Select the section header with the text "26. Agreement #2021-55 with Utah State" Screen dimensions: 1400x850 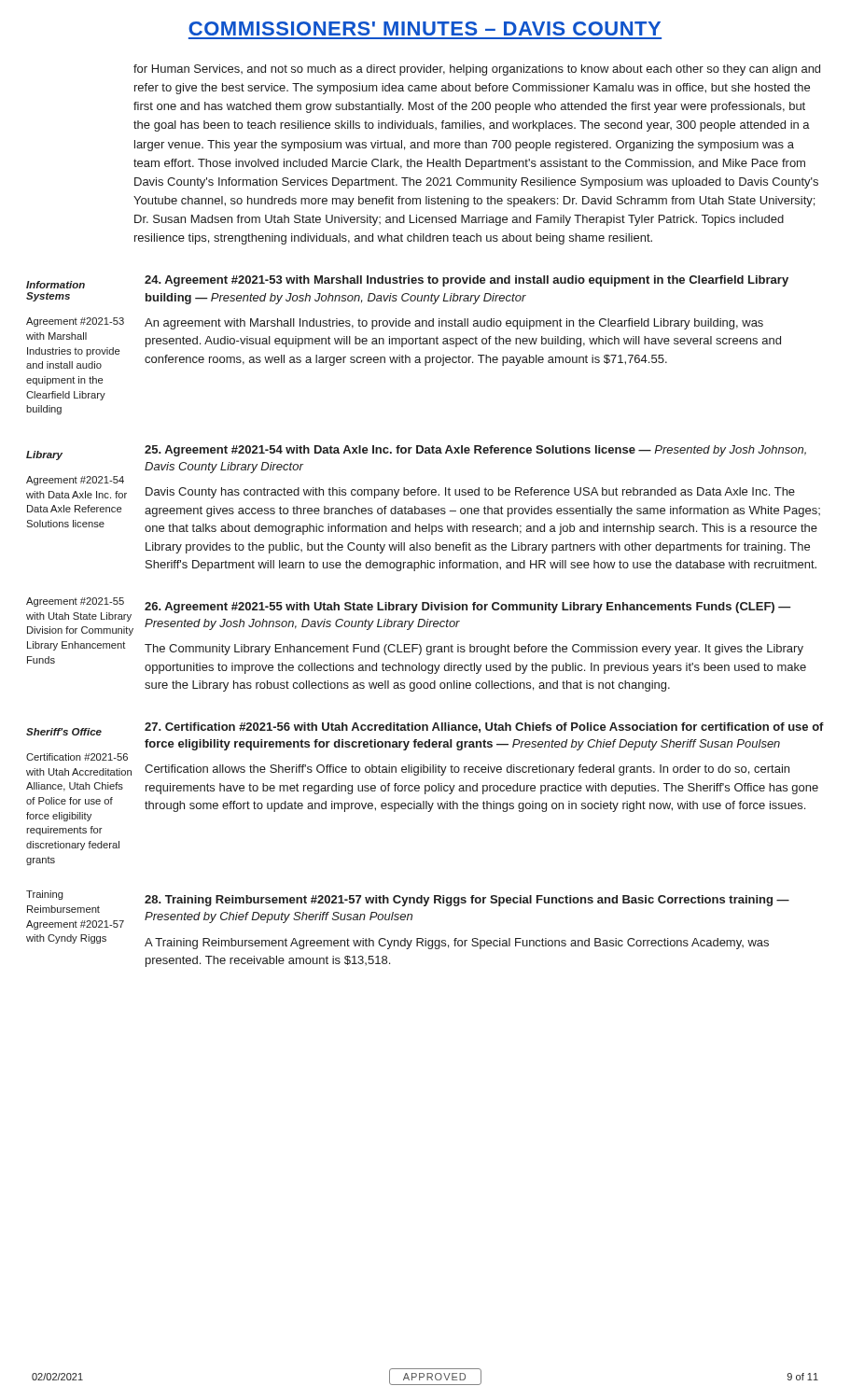[484, 615]
